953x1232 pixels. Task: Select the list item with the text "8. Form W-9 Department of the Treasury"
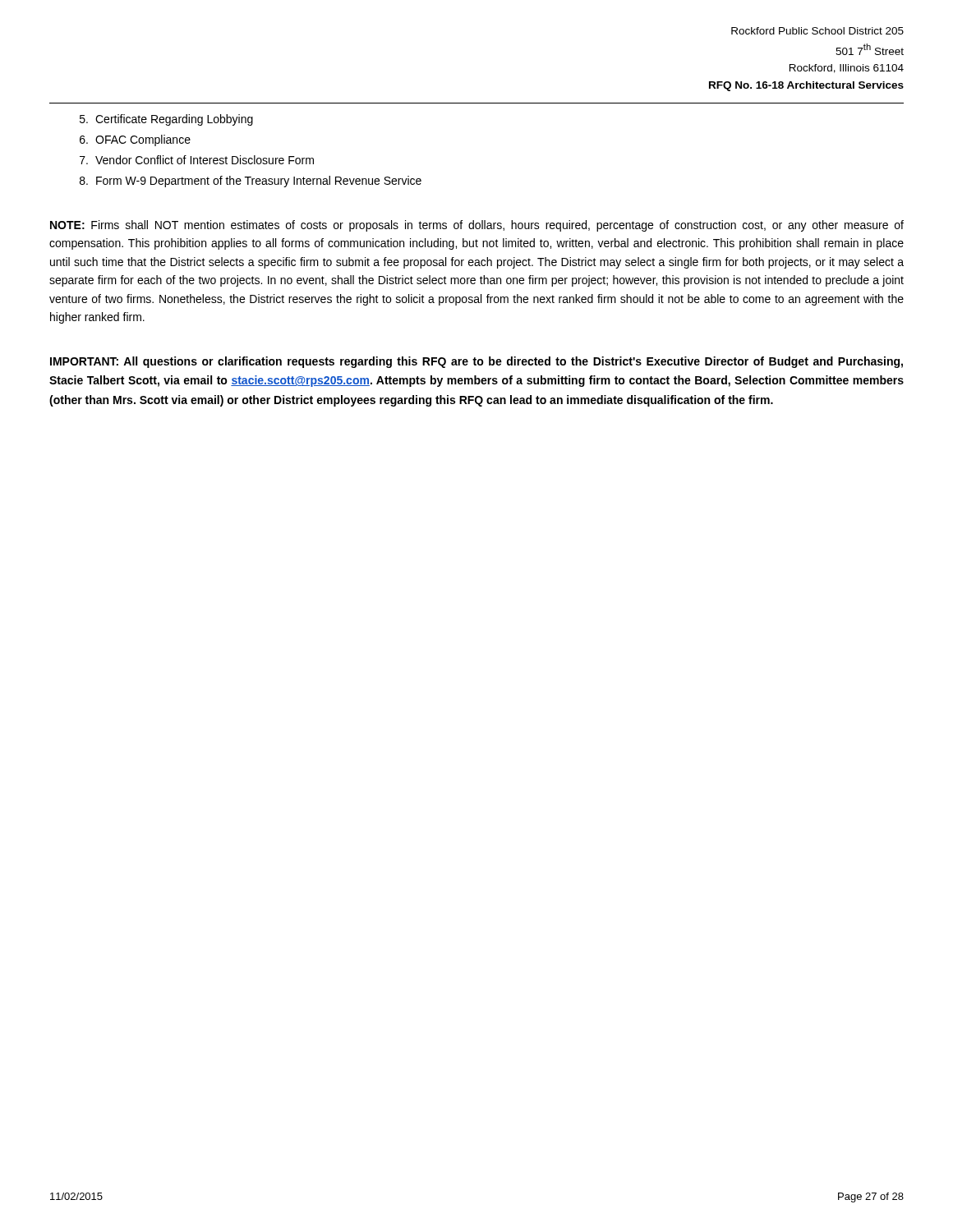pos(236,181)
